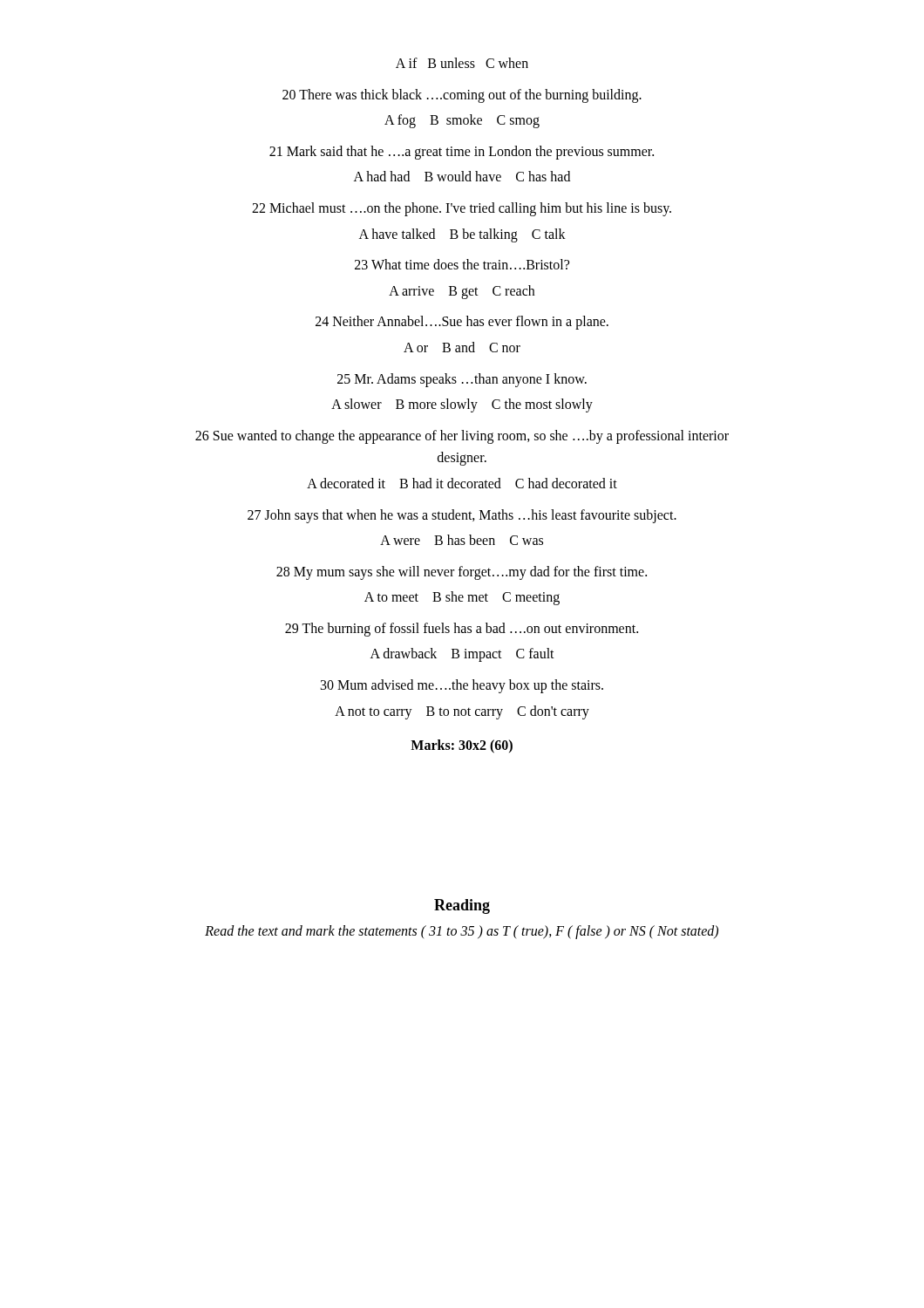Find a section header
Viewport: 924px width, 1308px height.
click(x=462, y=905)
